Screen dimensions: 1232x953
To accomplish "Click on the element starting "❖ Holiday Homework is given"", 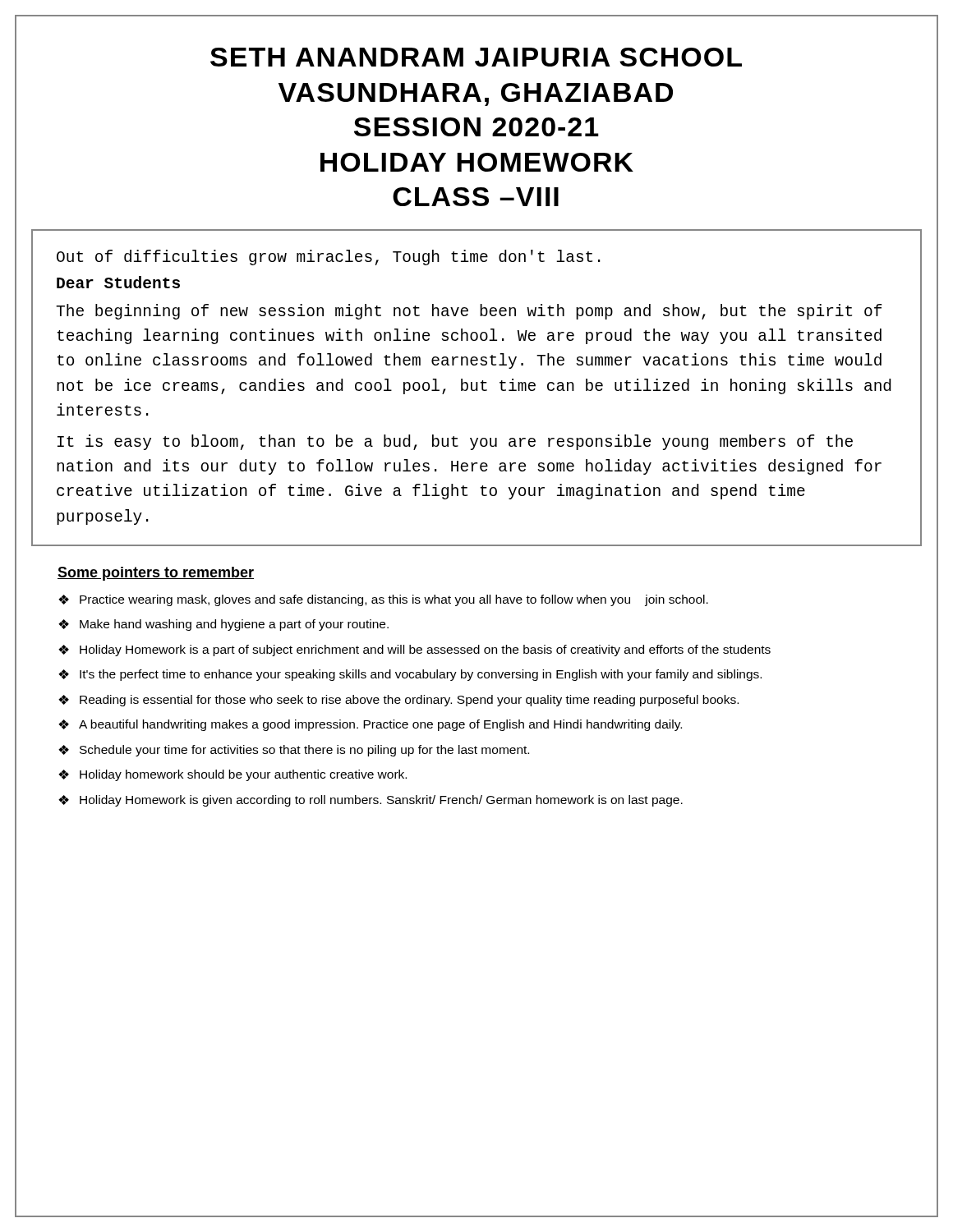I will [x=485, y=801].
